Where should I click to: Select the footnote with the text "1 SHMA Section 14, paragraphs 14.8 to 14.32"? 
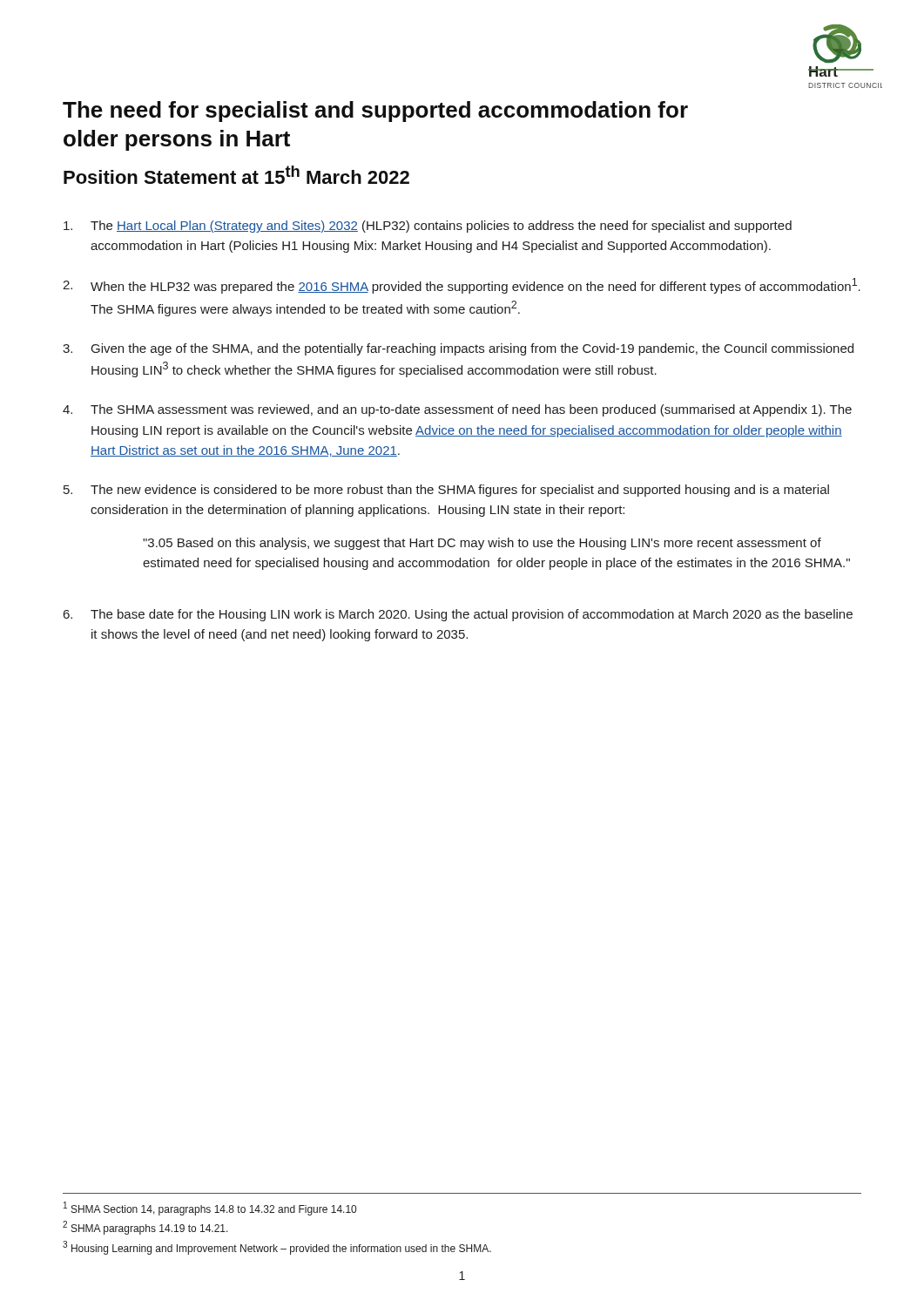pos(210,1208)
